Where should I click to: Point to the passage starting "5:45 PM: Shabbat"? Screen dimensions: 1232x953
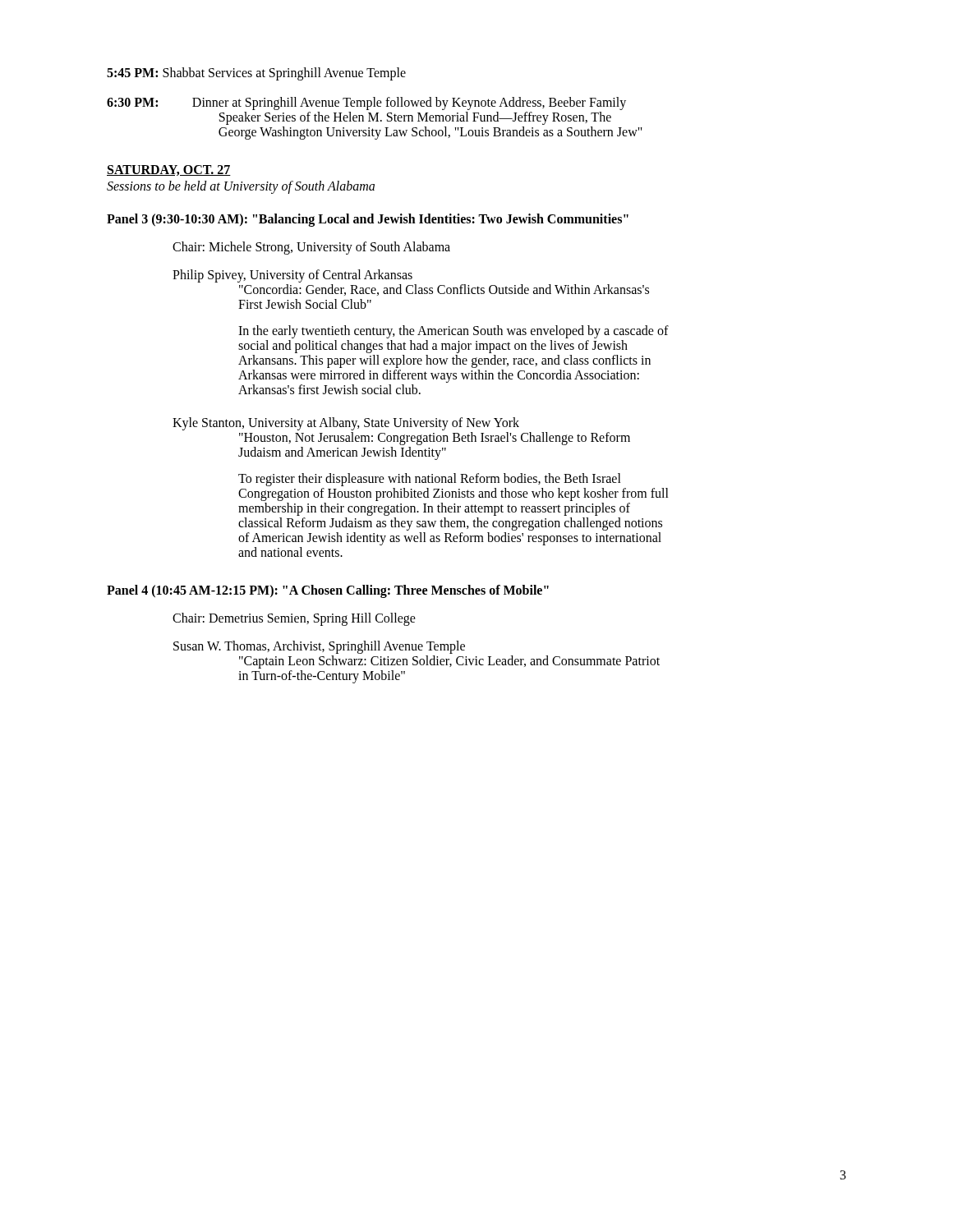(256, 74)
